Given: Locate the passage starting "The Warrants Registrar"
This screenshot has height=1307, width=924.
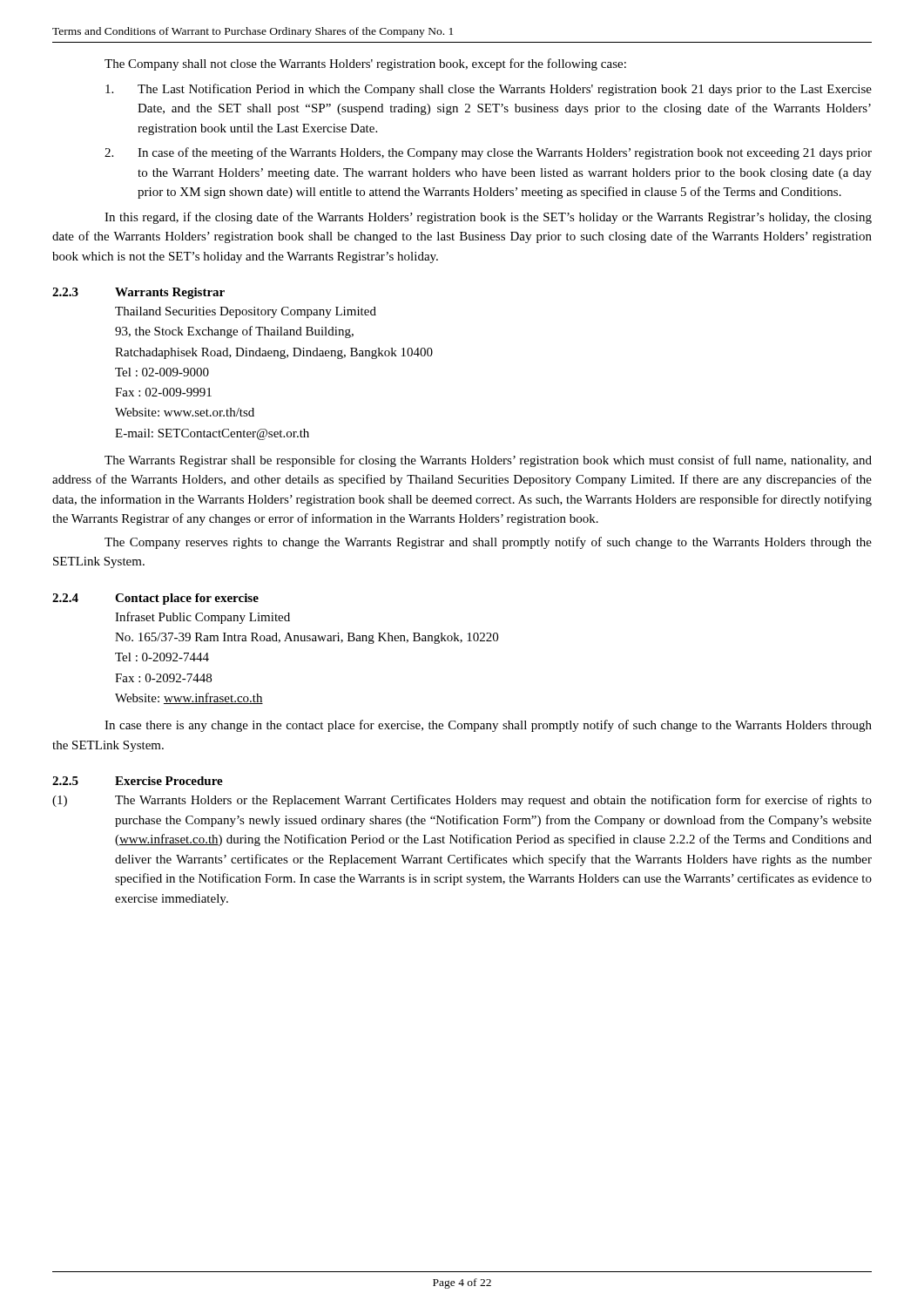Looking at the screenshot, I should (462, 489).
